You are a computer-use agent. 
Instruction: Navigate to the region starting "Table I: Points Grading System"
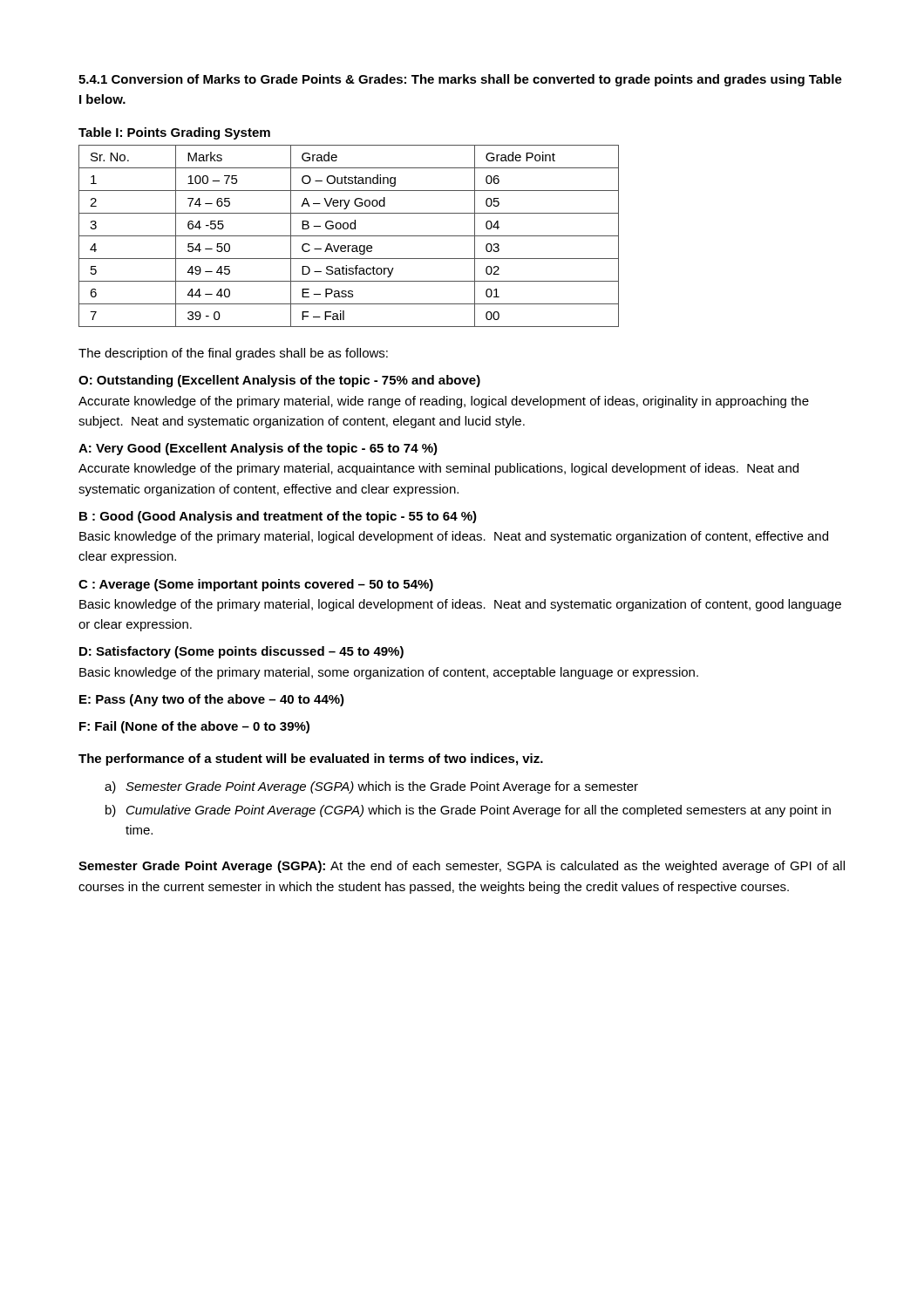coord(175,132)
